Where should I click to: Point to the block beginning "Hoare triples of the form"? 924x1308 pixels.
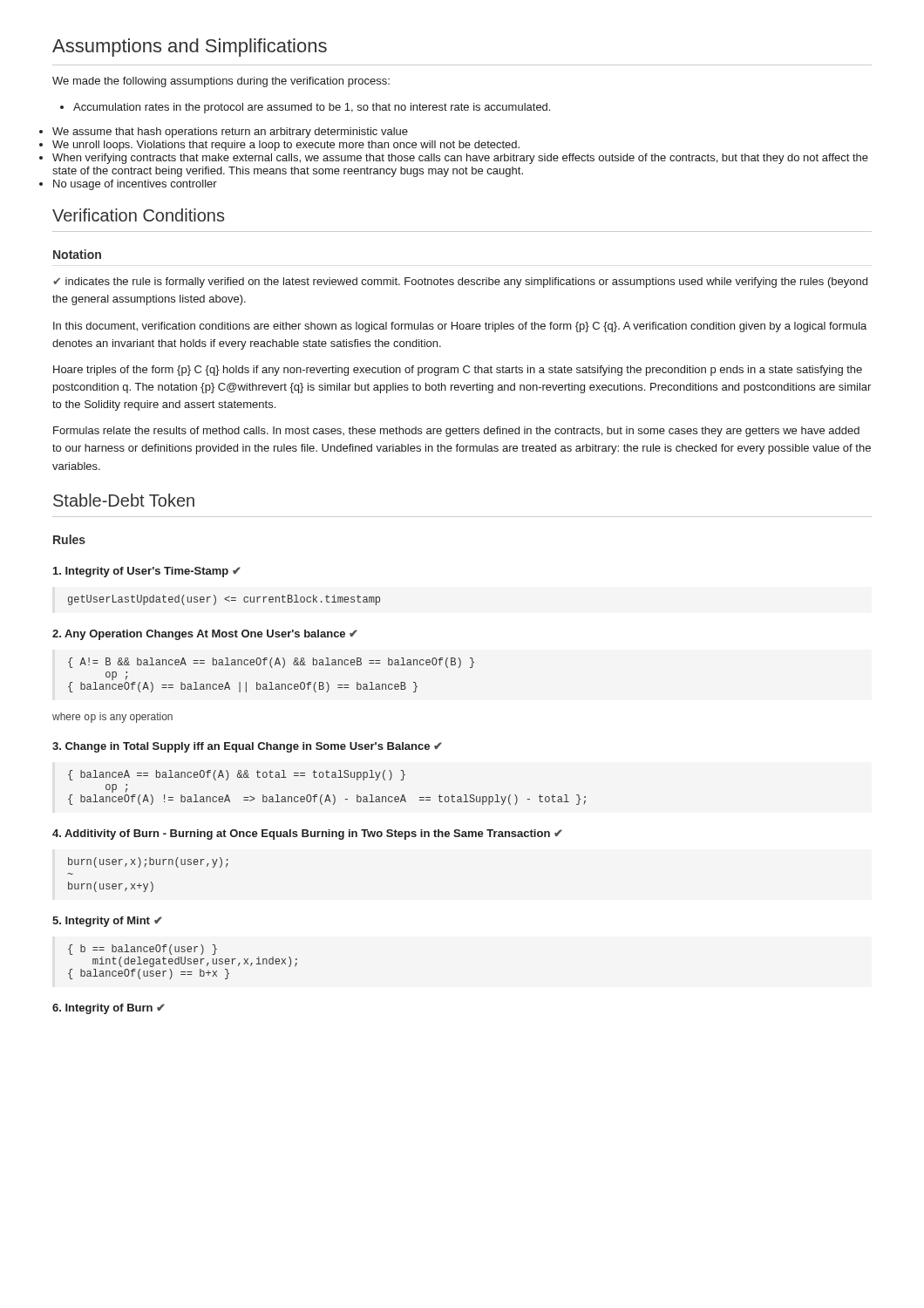tap(462, 387)
